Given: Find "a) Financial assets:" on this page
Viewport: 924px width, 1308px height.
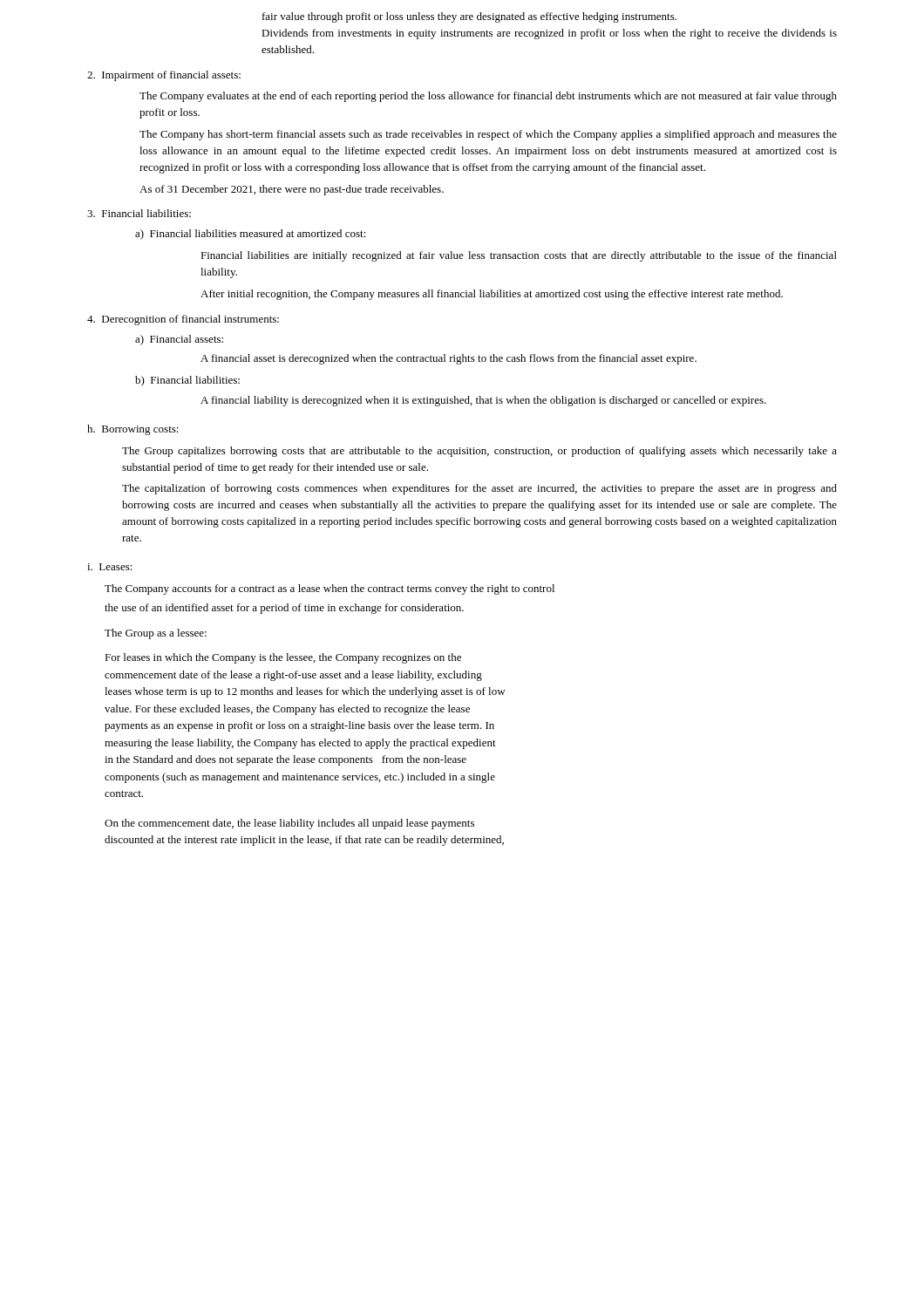Looking at the screenshot, I should coord(180,338).
